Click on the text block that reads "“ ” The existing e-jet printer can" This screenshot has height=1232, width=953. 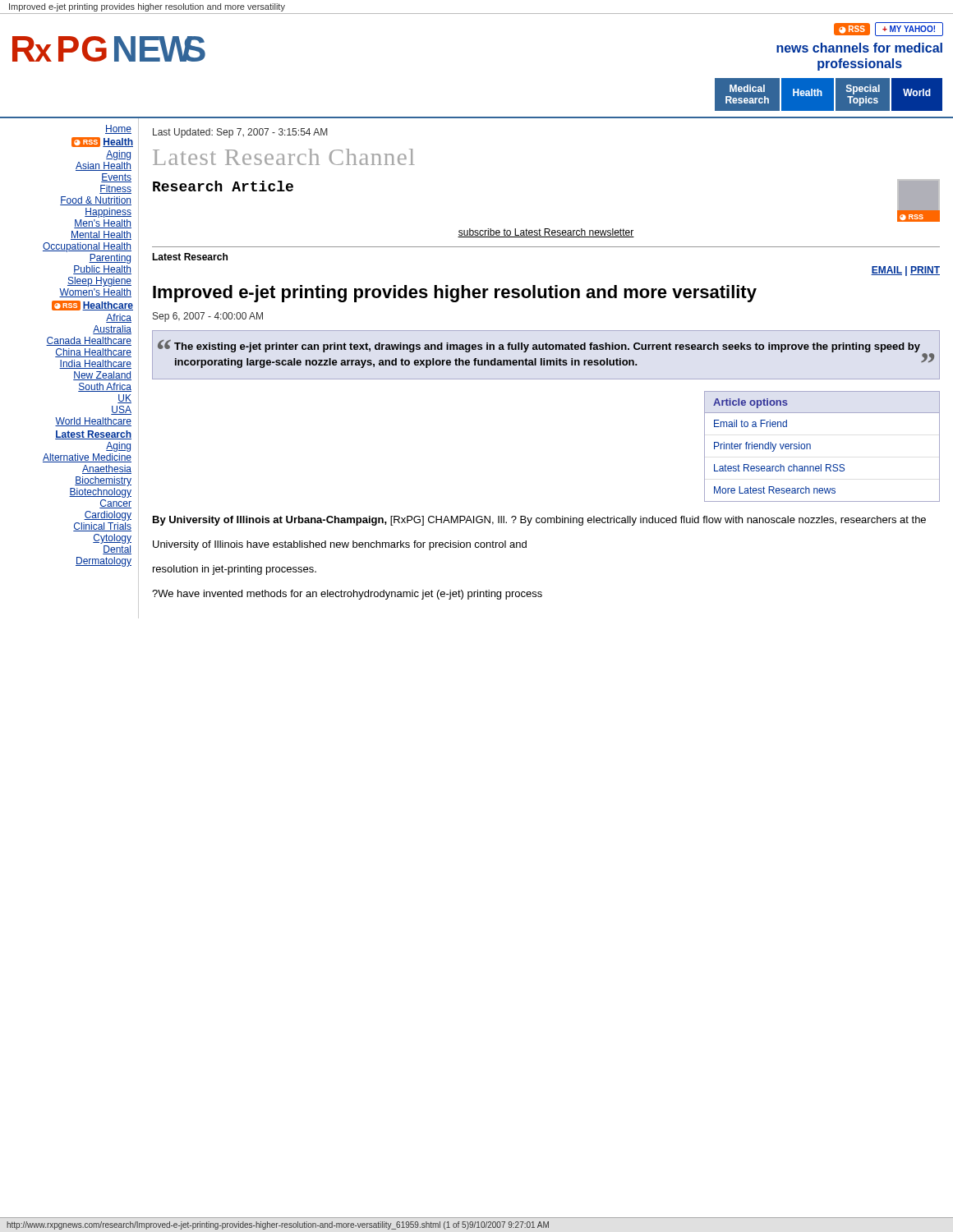click(546, 356)
